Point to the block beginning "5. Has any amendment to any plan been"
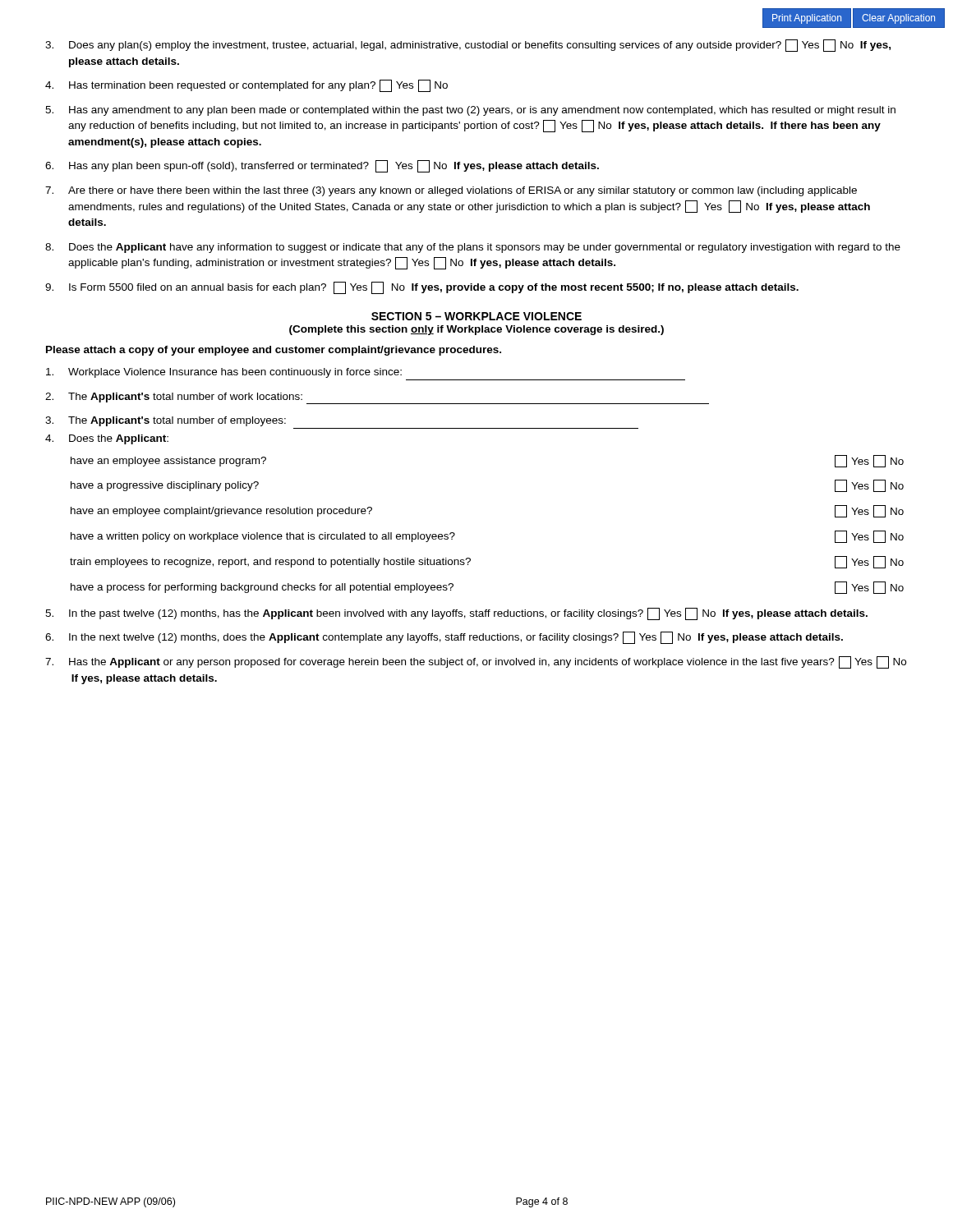The width and height of the screenshot is (953, 1232). click(x=476, y=126)
